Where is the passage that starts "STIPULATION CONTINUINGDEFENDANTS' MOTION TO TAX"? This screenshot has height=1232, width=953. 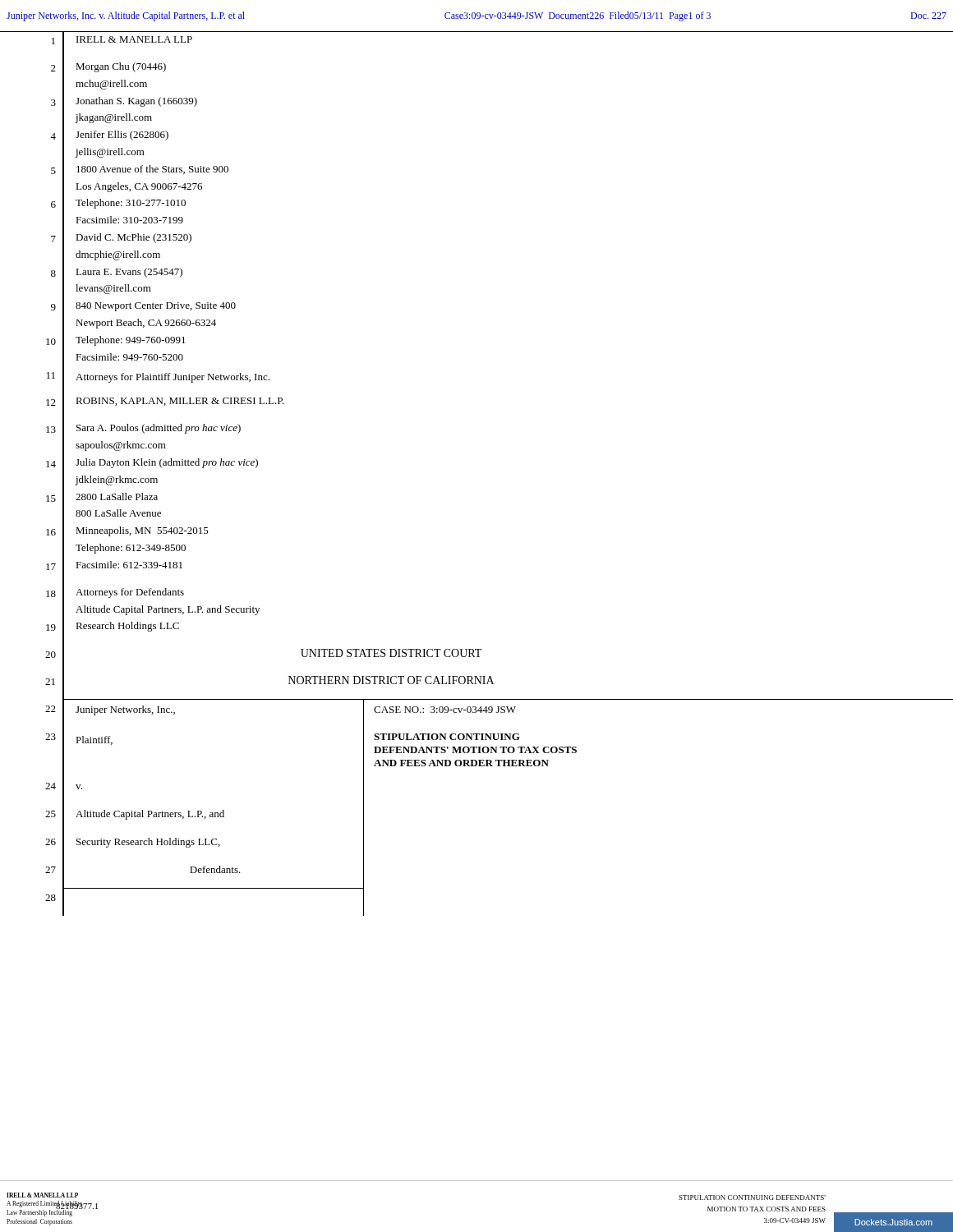pyautogui.click(x=475, y=750)
